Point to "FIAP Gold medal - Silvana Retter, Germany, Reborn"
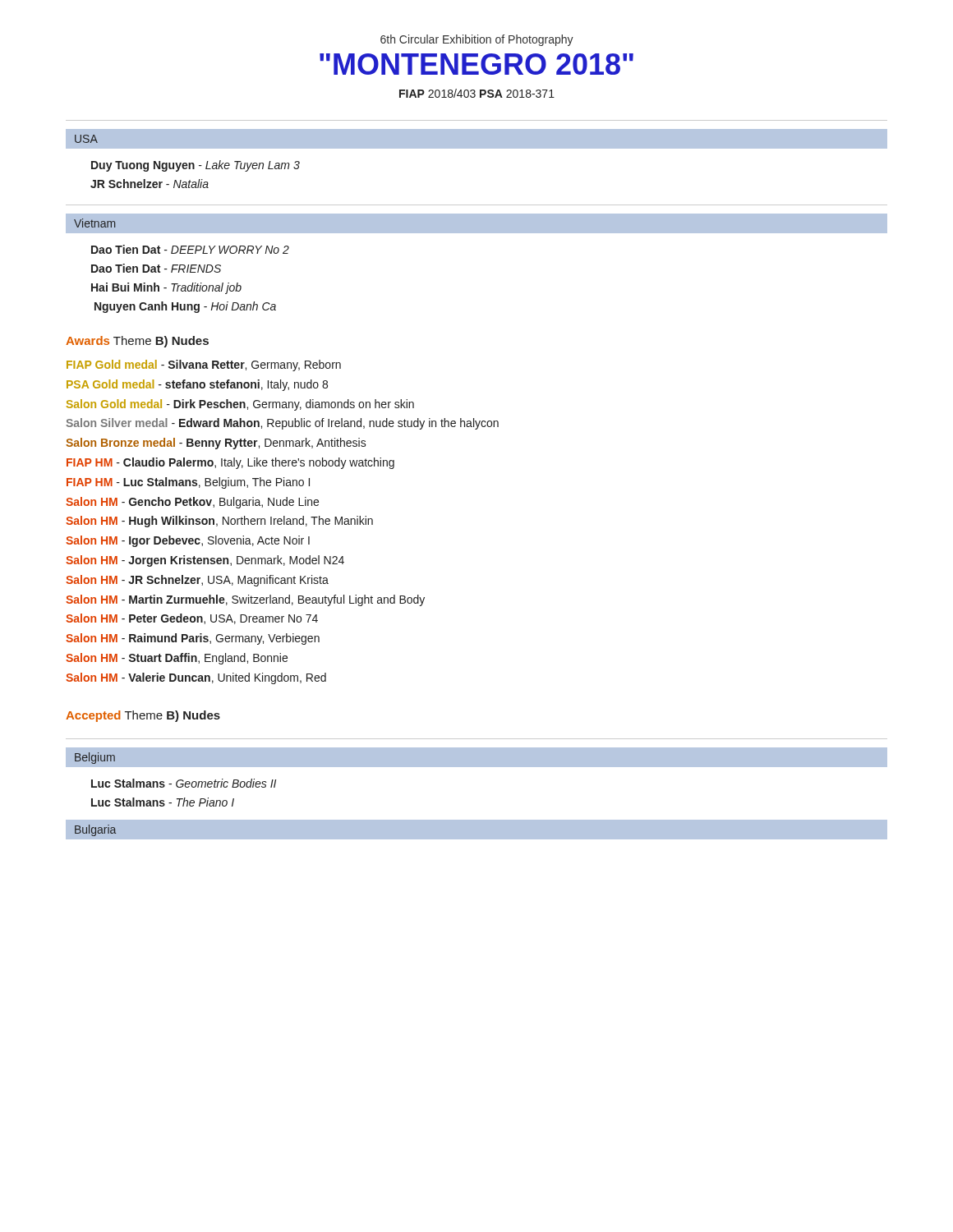Image resolution: width=953 pixels, height=1232 pixels. pos(204,365)
